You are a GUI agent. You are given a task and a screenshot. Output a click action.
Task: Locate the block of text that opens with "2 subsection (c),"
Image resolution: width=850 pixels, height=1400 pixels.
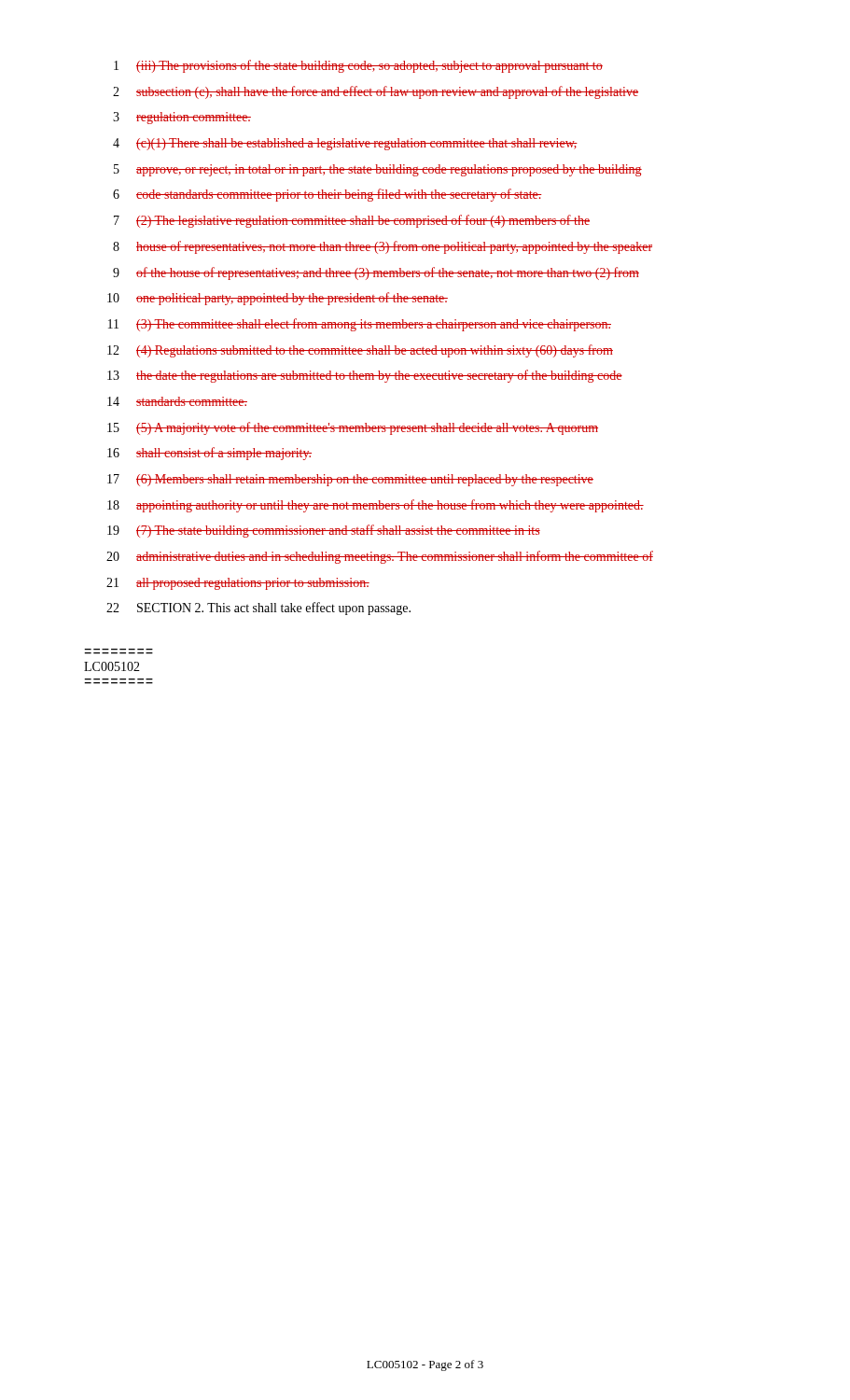(439, 92)
